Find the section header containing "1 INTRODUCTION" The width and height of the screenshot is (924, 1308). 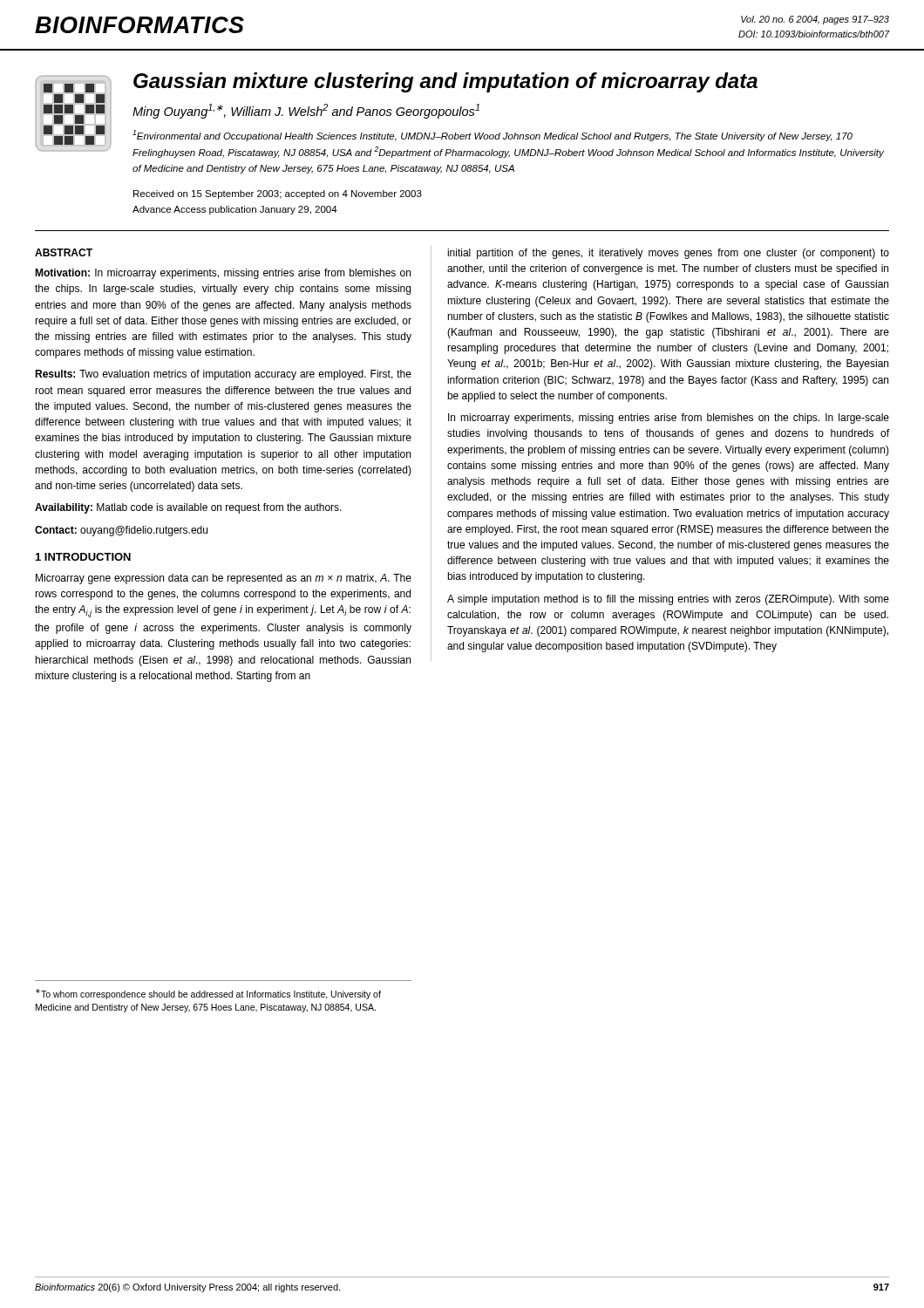coord(83,557)
